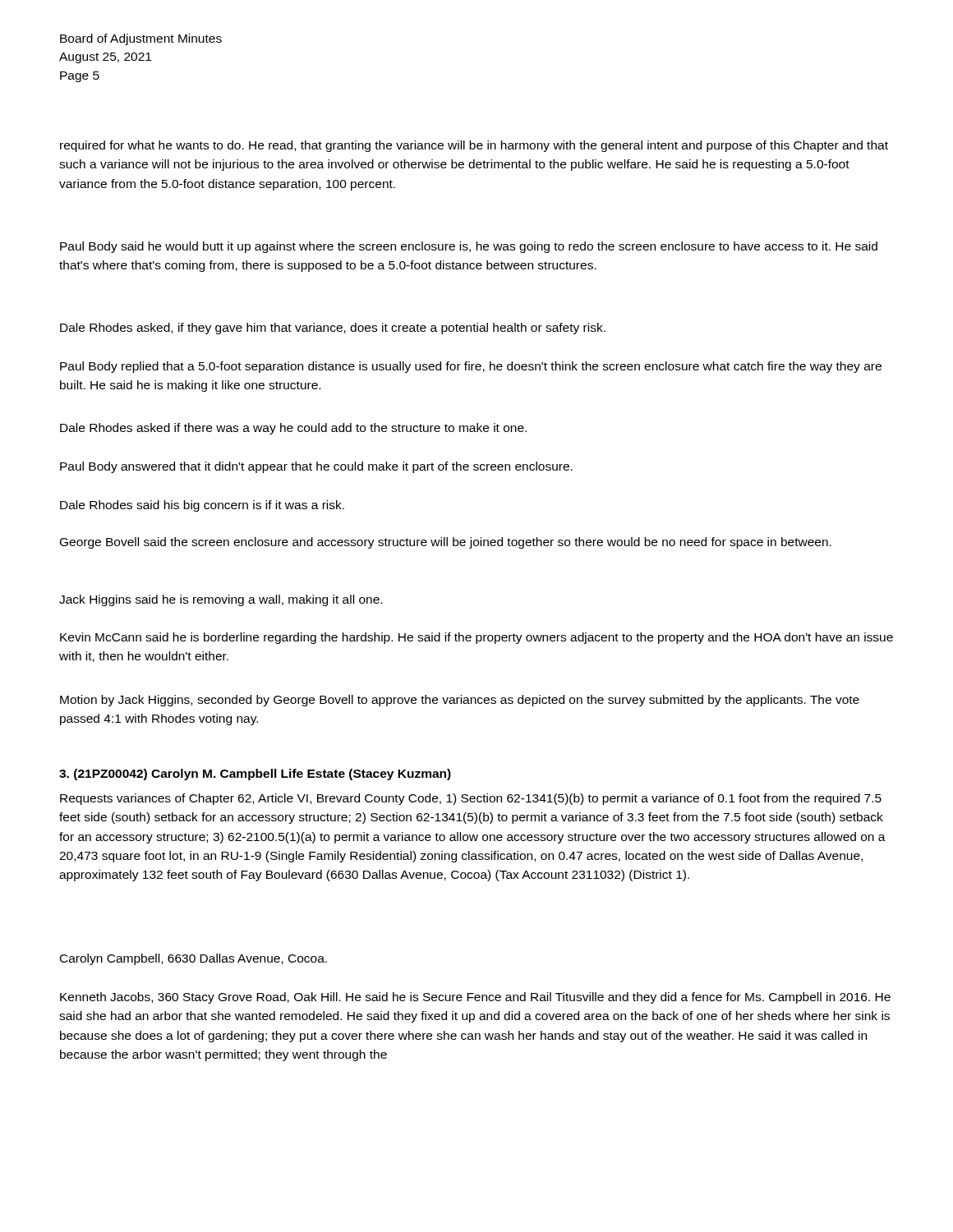Click on the passage starting "Dale Rhodes said his big concern is if"
This screenshot has height=1232, width=953.
coord(202,505)
